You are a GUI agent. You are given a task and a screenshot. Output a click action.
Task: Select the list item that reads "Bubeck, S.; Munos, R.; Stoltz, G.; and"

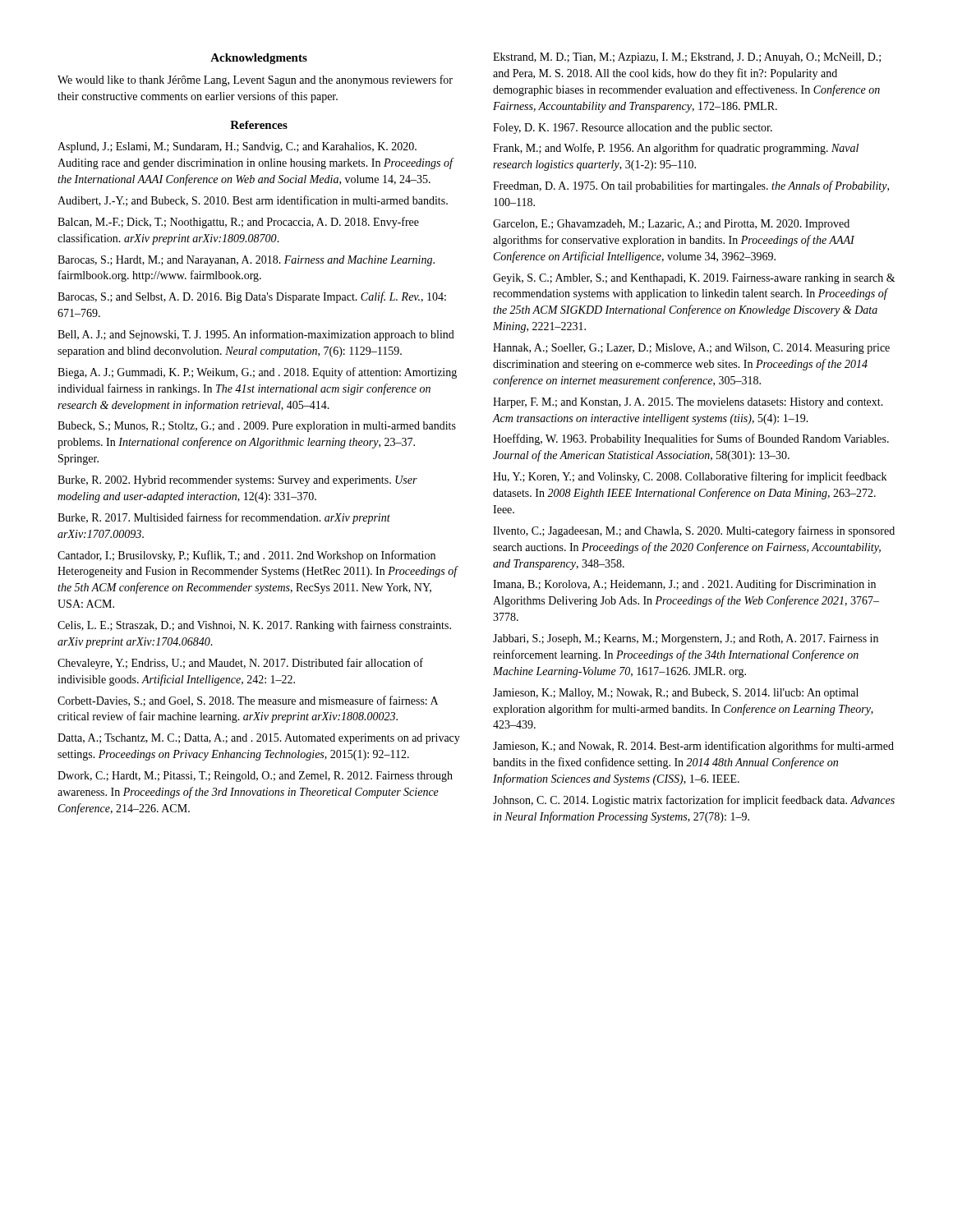[257, 442]
